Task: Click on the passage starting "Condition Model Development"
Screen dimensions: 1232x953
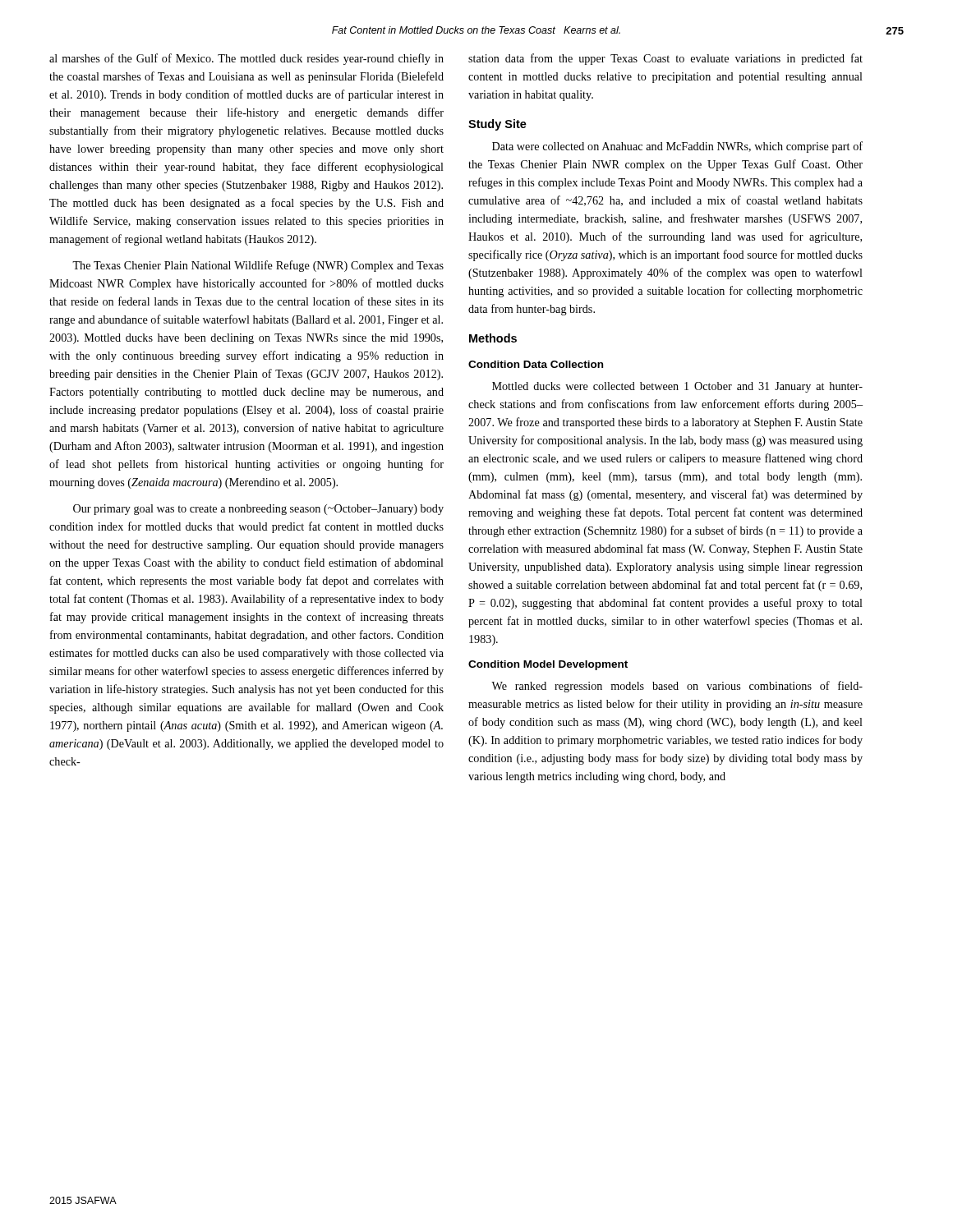Action: (x=548, y=664)
